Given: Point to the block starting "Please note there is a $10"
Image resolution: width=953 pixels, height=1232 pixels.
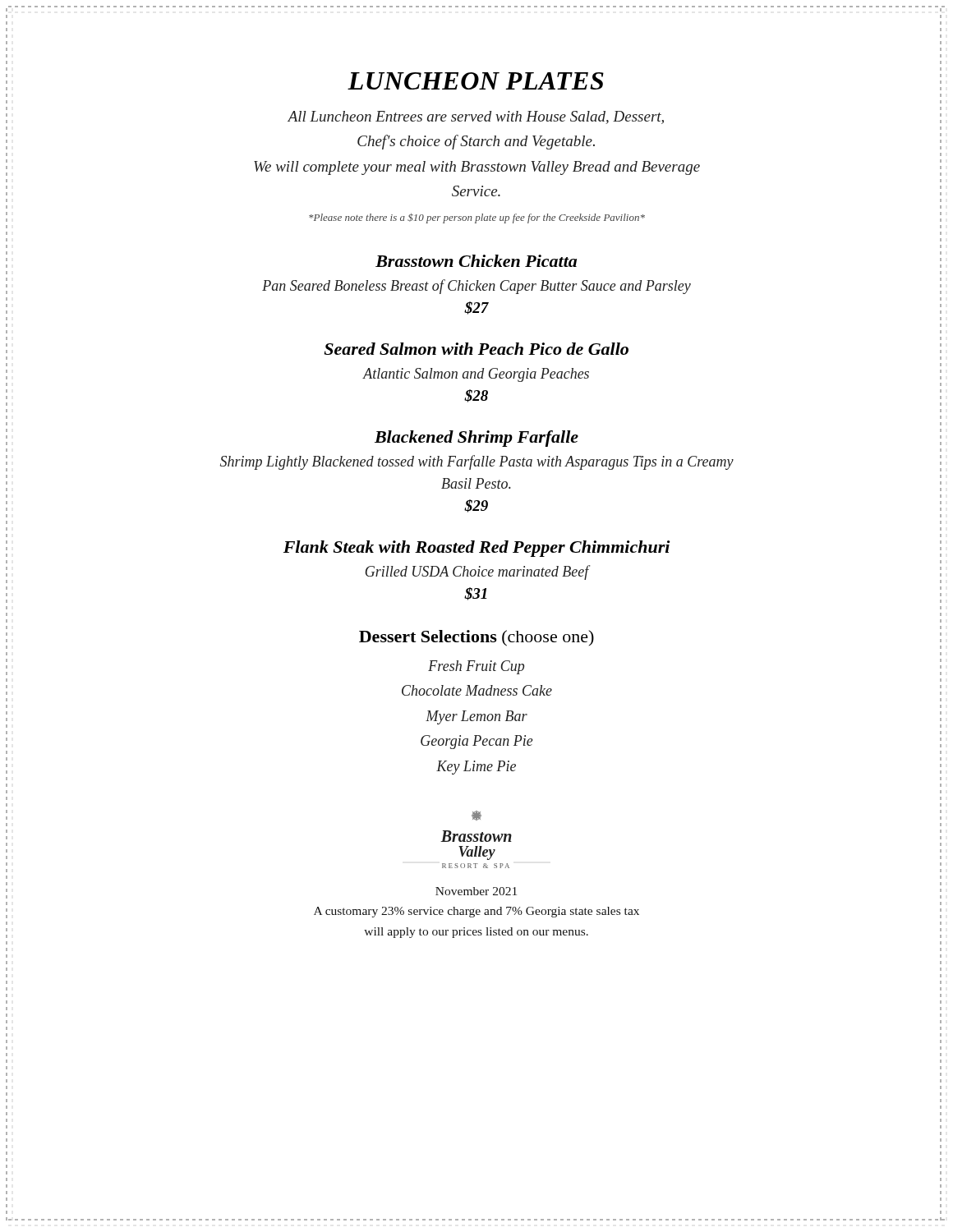Looking at the screenshot, I should pos(476,217).
